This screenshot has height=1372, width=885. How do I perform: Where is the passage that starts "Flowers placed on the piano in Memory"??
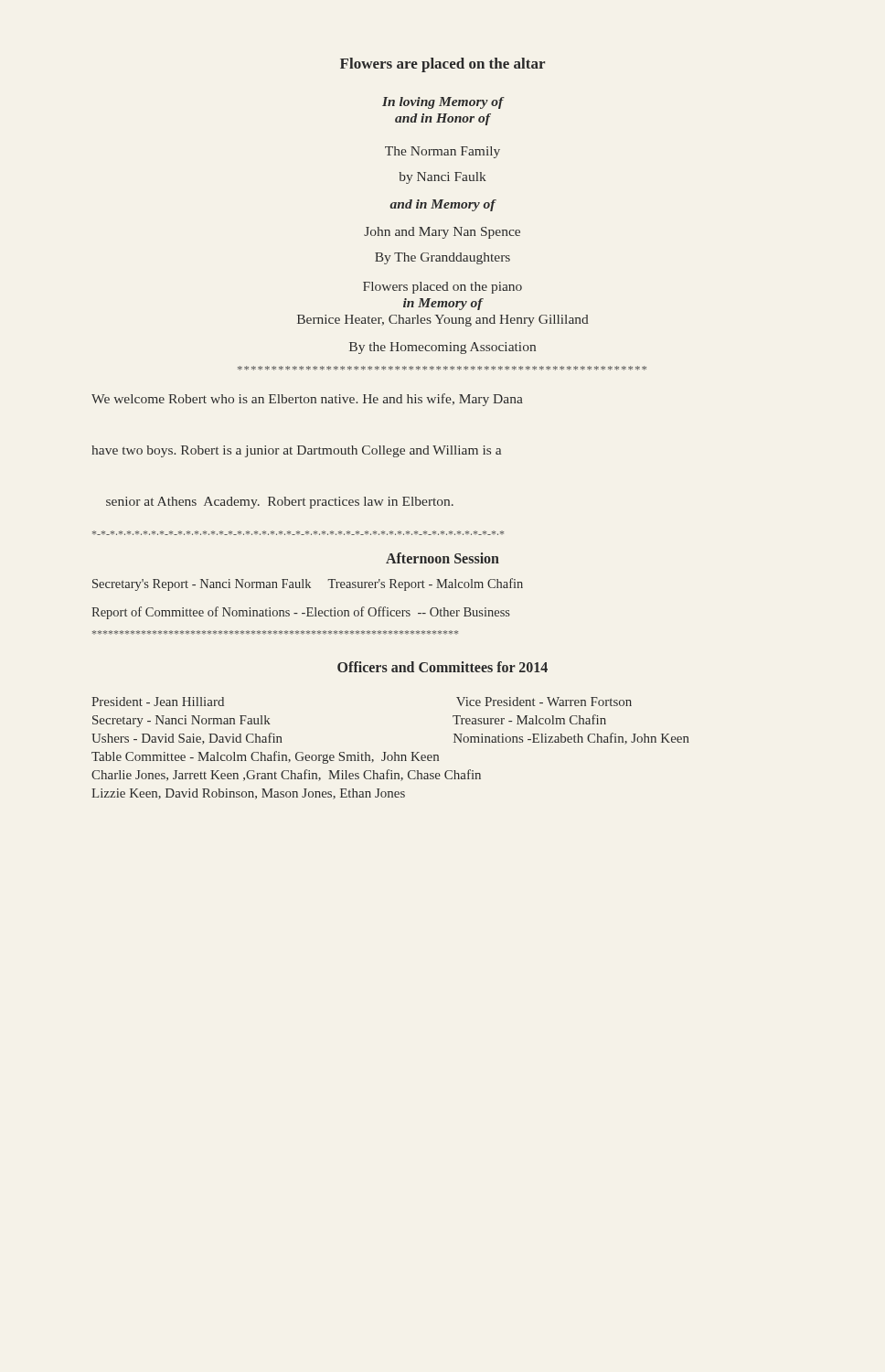coord(442,302)
